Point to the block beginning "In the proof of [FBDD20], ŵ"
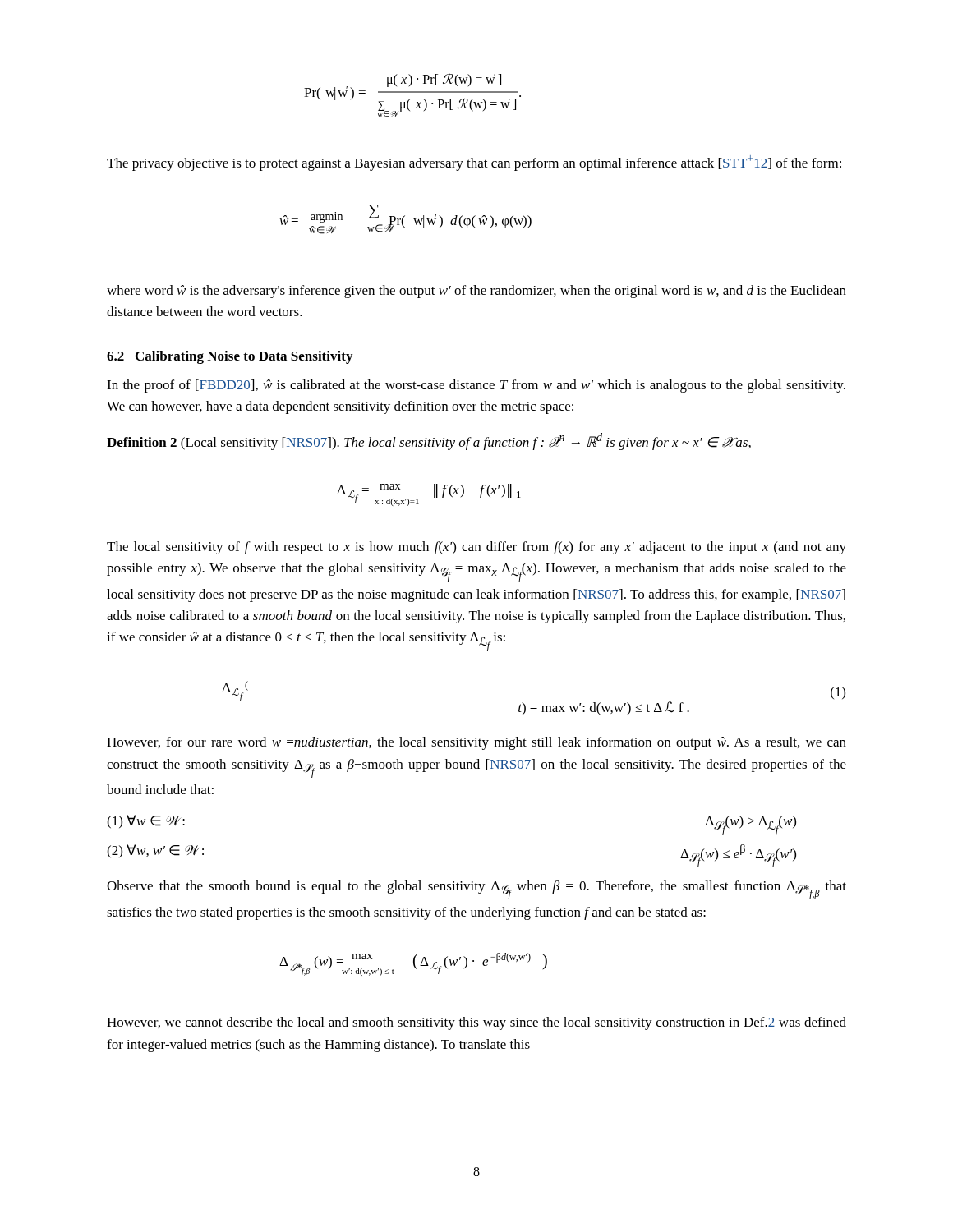The width and height of the screenshot is (953, 1232). (x=476, y=395)
